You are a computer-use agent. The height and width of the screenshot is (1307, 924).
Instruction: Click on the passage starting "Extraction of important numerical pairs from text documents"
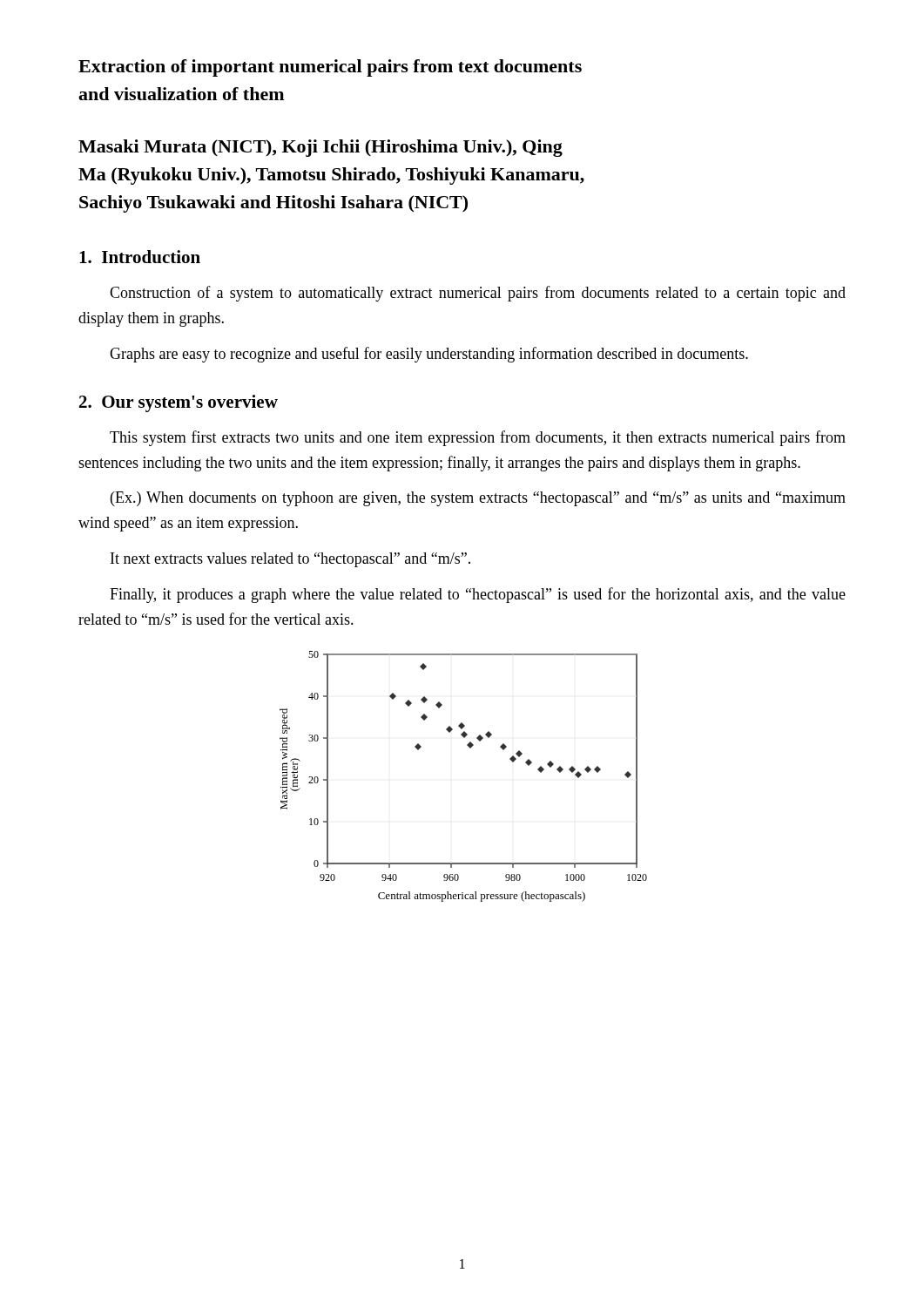pyautogui.click(x=330, y=80)
